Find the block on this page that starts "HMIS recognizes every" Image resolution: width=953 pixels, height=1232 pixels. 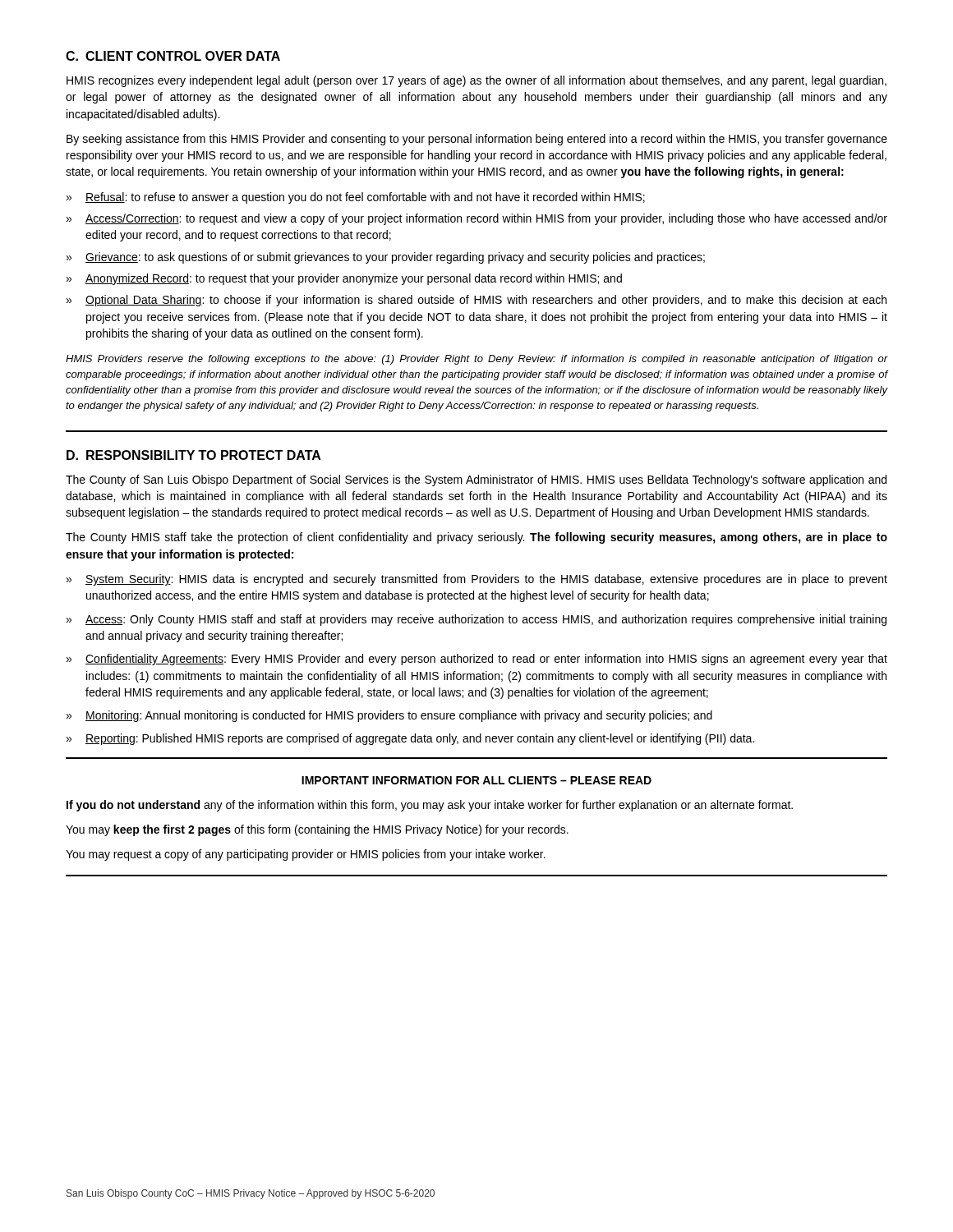click(476, 97)
